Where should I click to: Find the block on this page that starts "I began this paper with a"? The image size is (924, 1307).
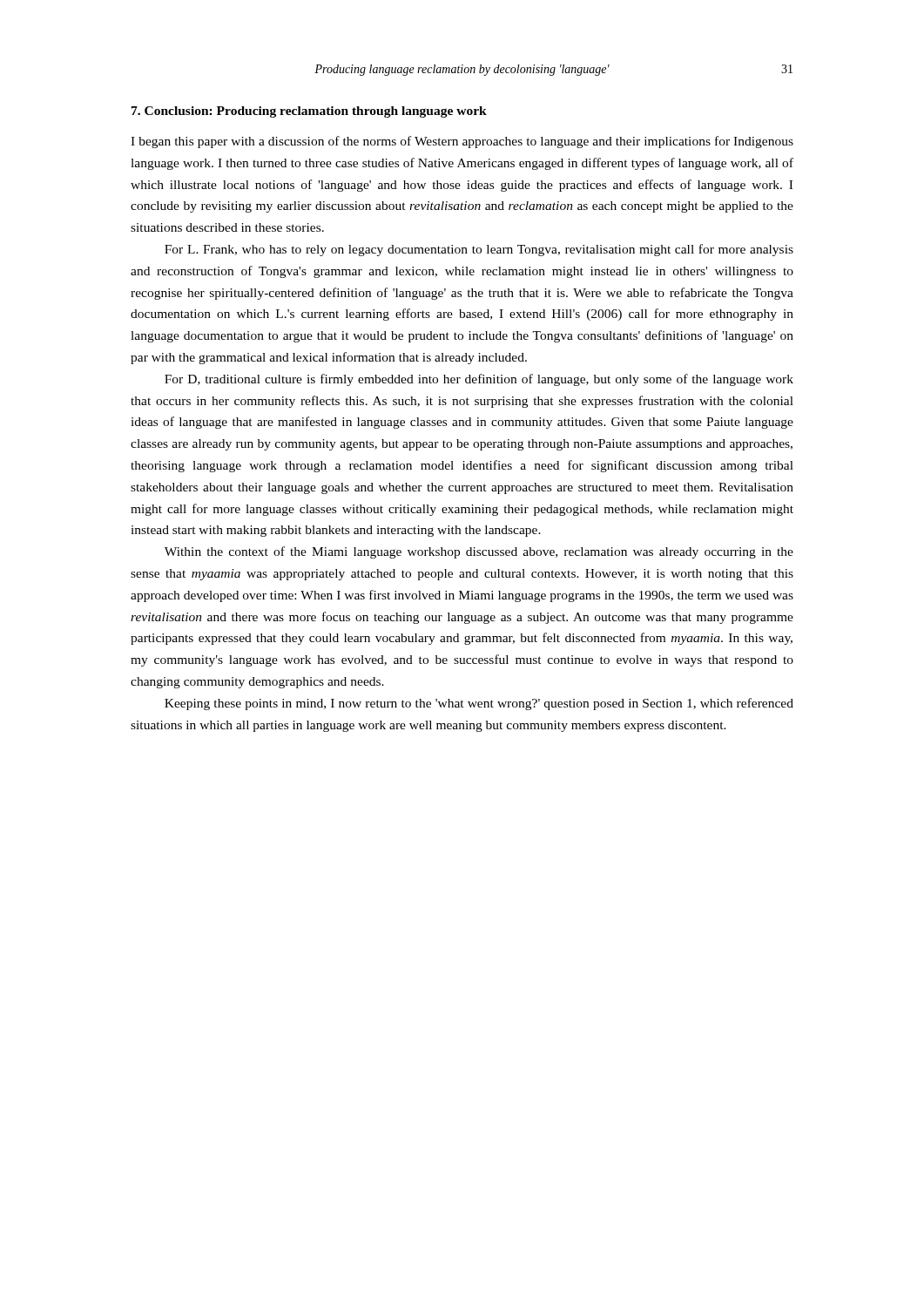pos(462,185)
